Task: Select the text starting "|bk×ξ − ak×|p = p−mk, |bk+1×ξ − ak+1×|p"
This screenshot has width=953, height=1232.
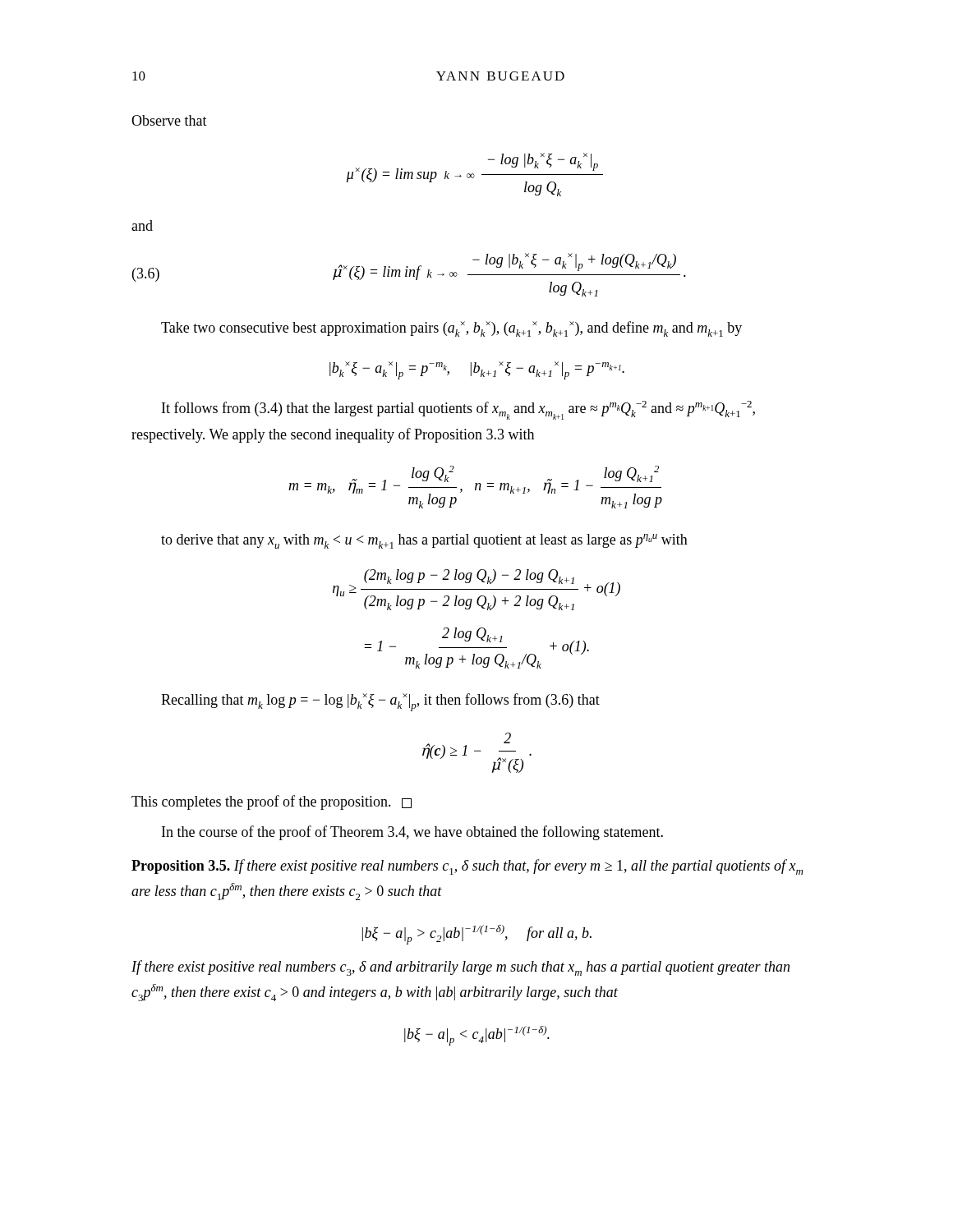Action: tap(476, 368)
